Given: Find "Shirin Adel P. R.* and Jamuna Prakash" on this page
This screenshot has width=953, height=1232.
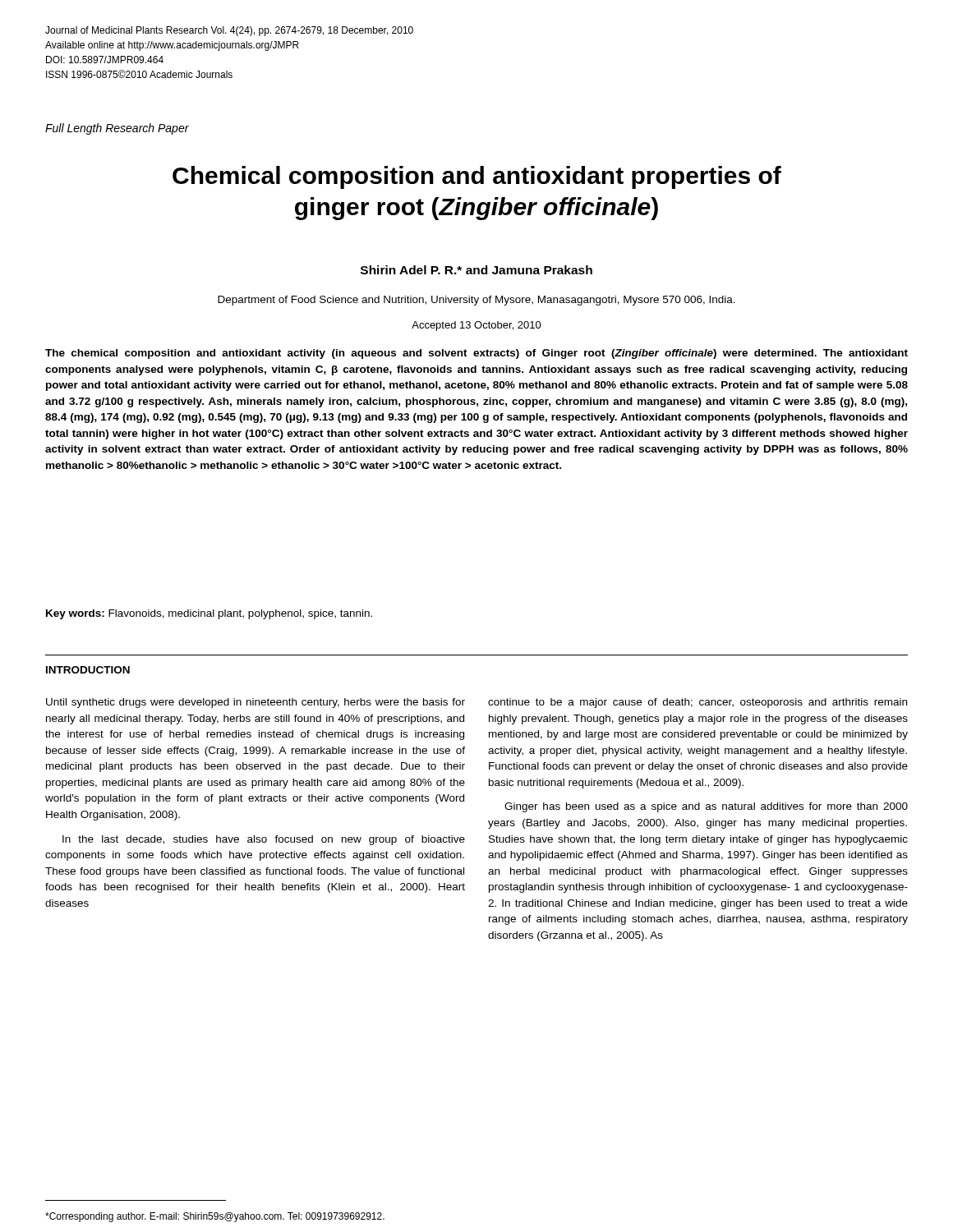Looking at the screenshot, I should 476,270.
